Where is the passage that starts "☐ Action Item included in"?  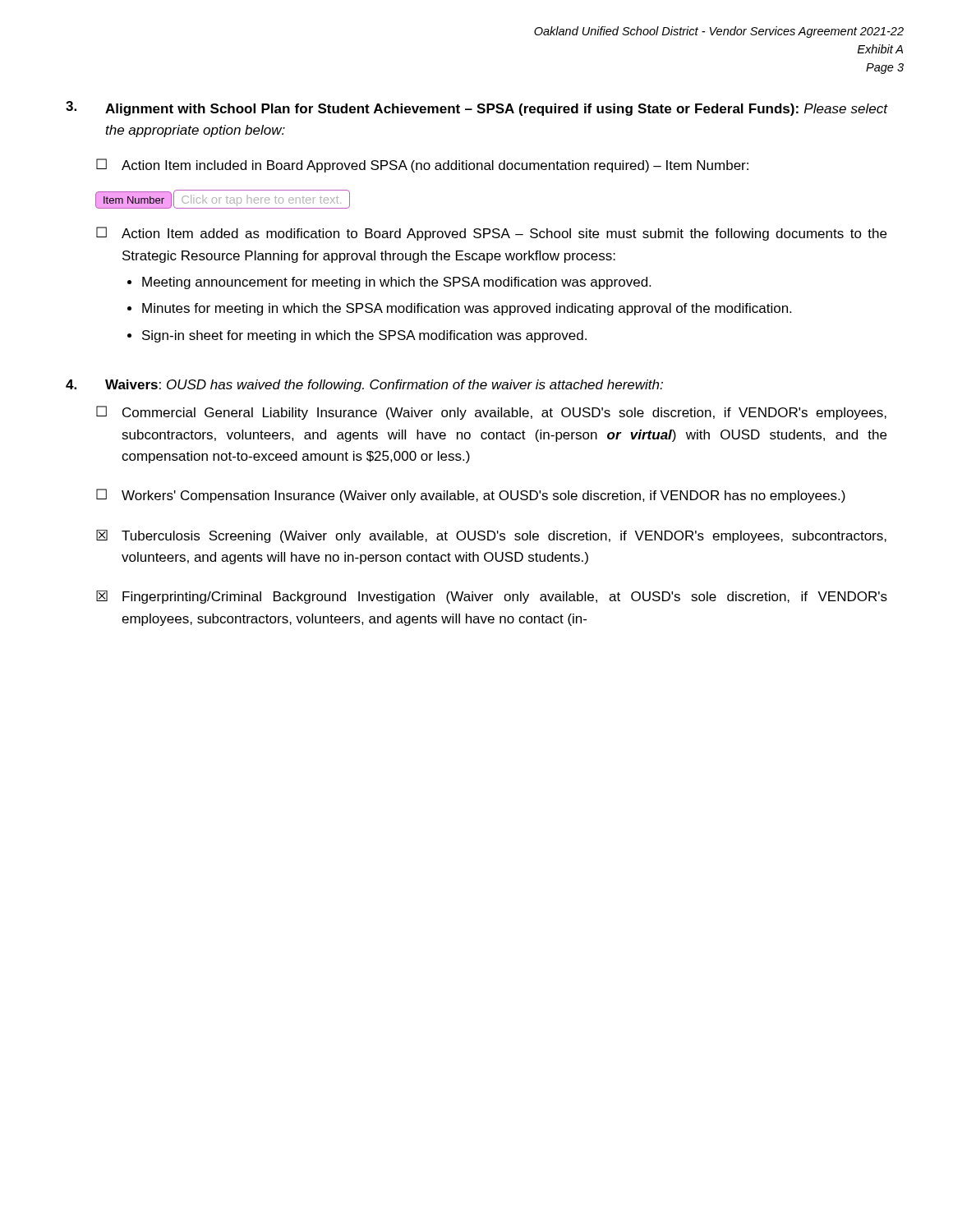click(491, 166)
